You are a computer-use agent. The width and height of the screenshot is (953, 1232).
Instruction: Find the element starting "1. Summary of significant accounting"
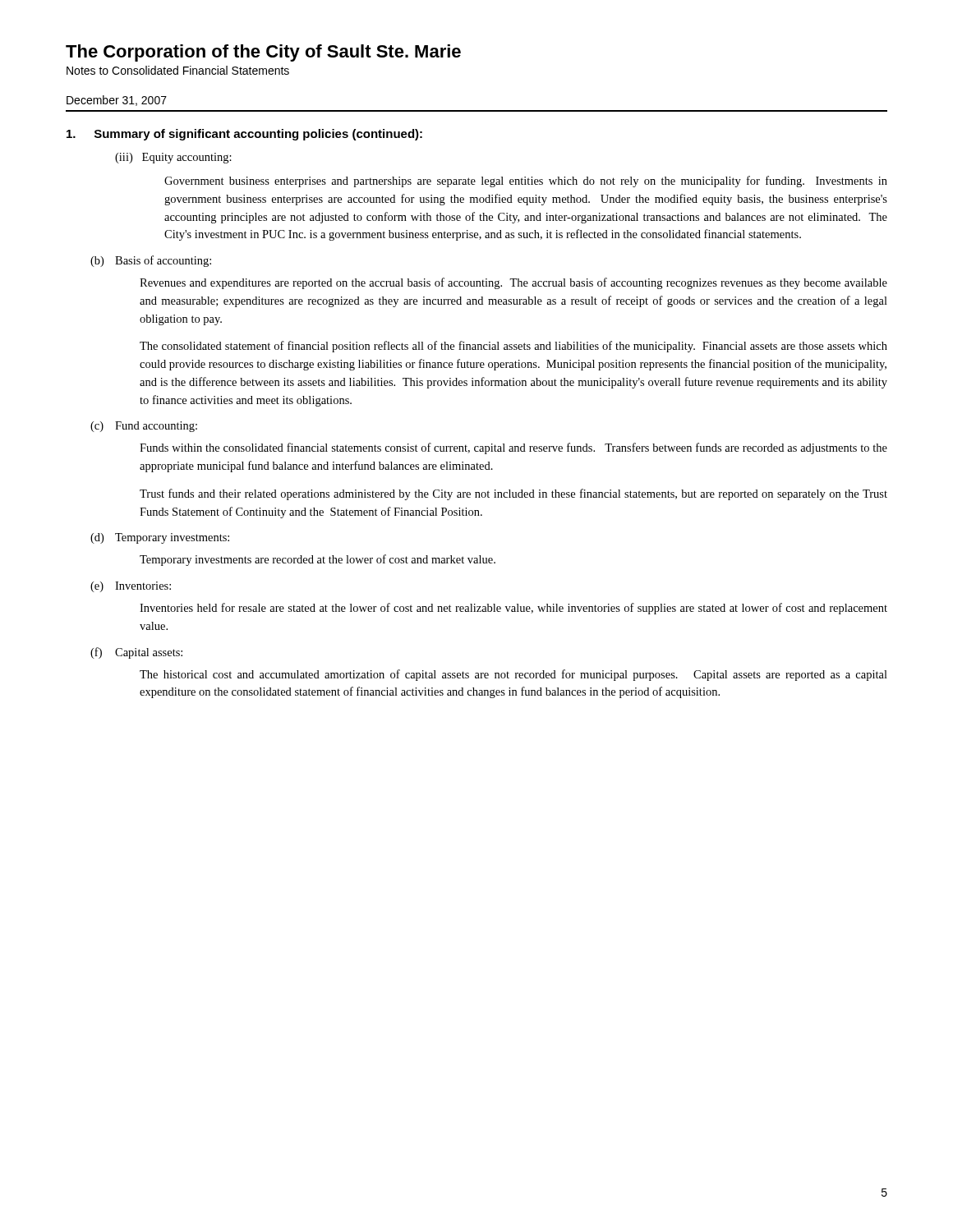(244, 133)
